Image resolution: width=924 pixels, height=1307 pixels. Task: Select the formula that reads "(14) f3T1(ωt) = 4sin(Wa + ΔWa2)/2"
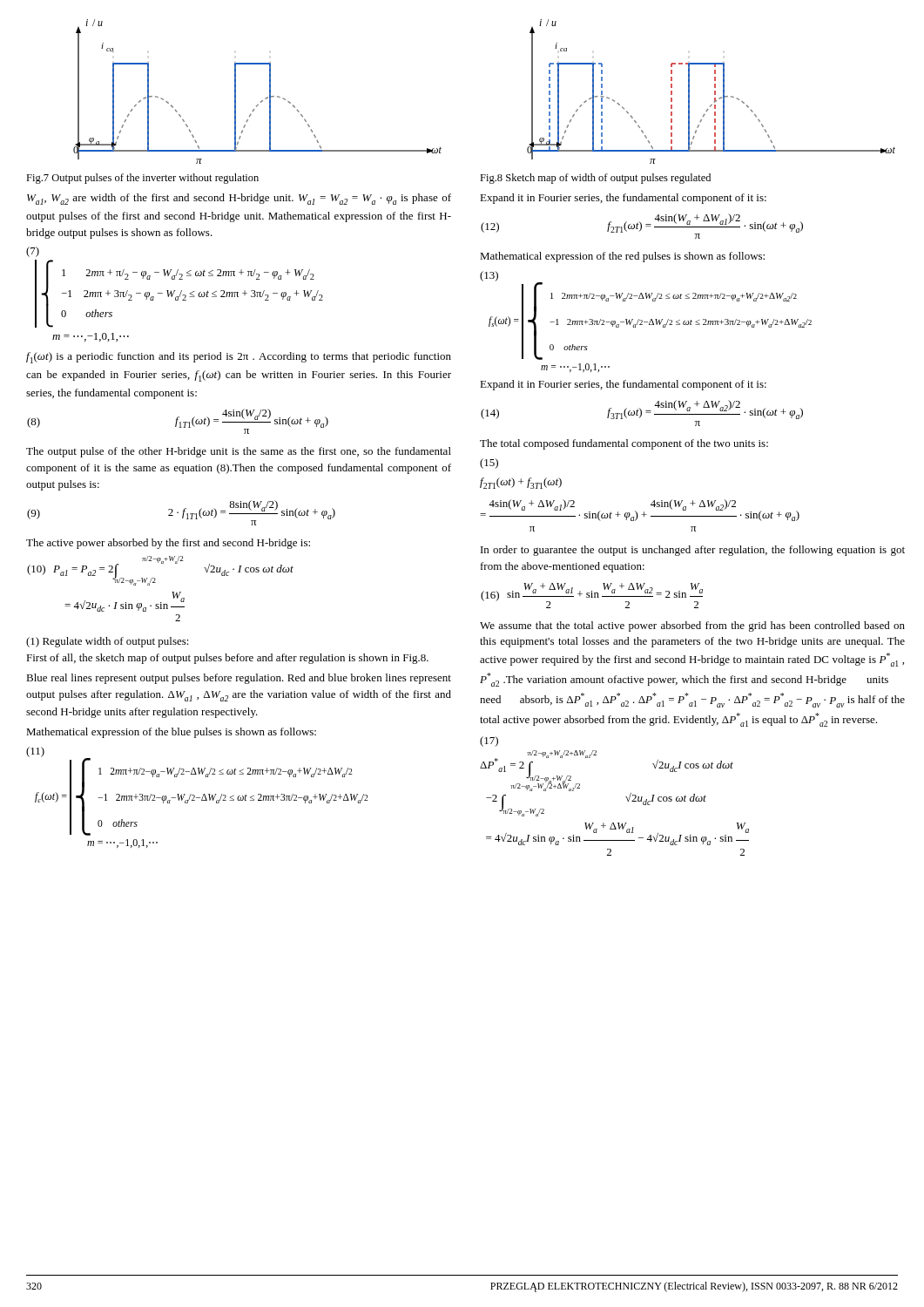(x=692, y=413)
